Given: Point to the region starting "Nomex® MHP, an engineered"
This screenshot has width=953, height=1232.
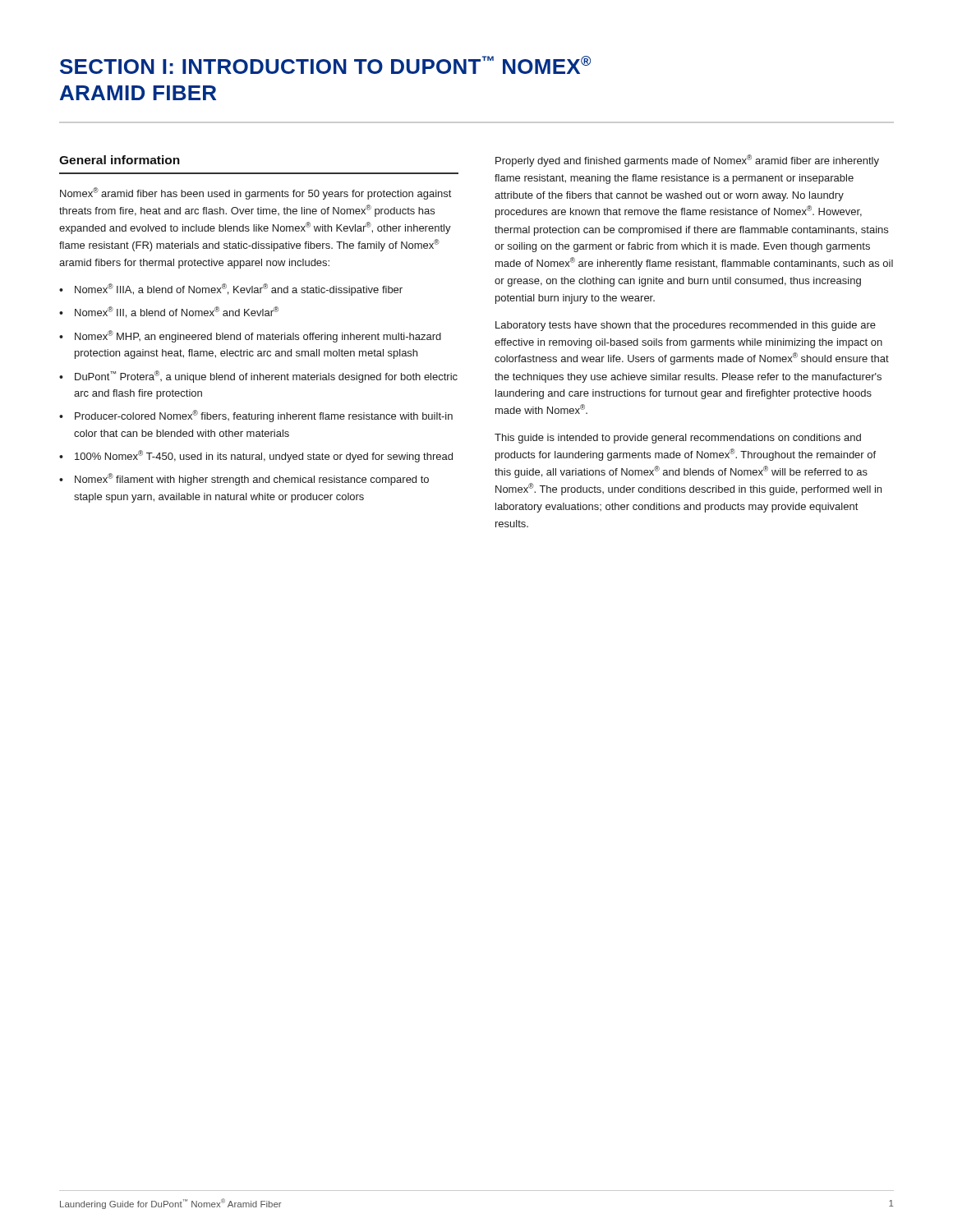Looking at the screenshot, I should [258, 344].
